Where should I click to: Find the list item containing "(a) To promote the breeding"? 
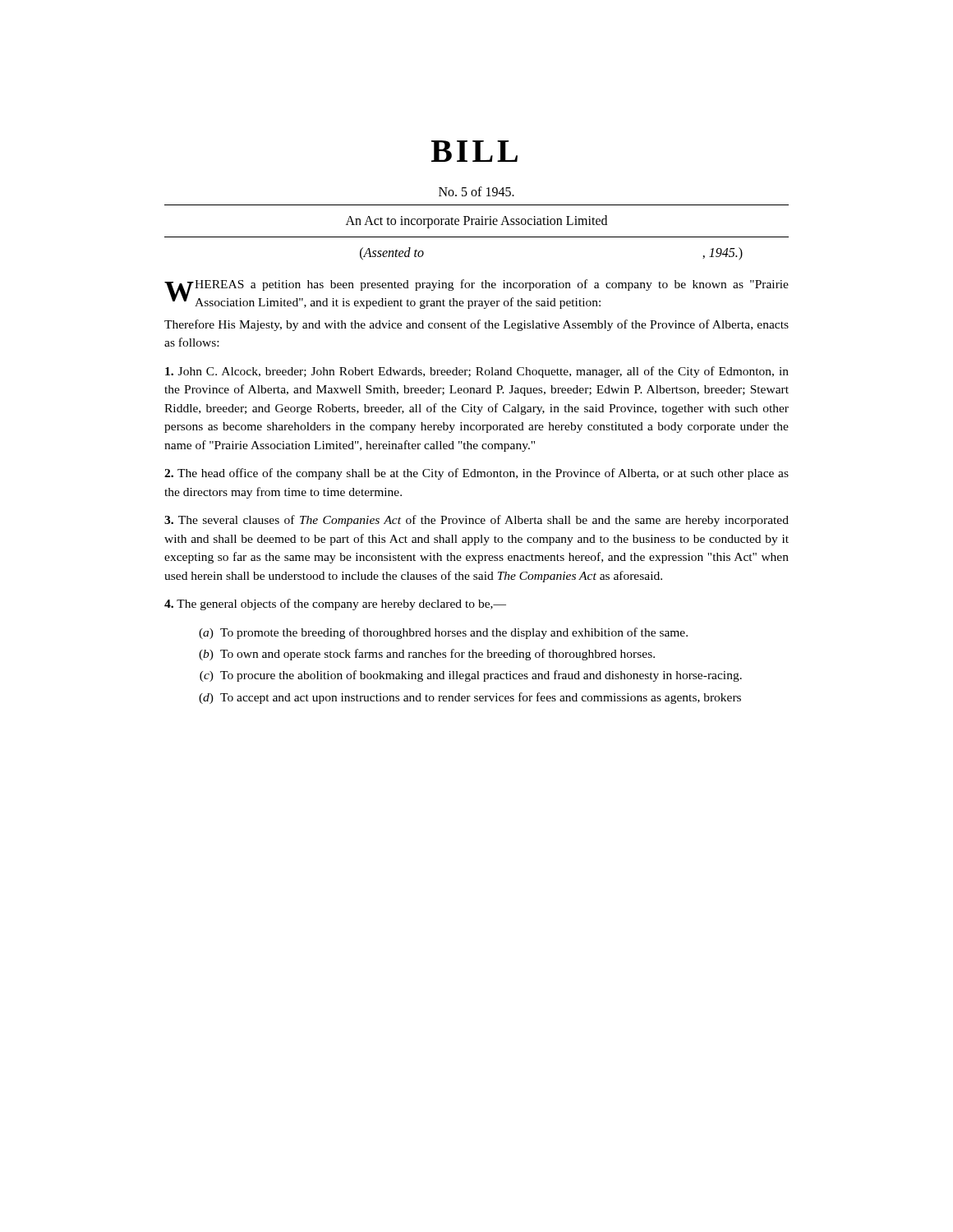(x=476, y=632)
